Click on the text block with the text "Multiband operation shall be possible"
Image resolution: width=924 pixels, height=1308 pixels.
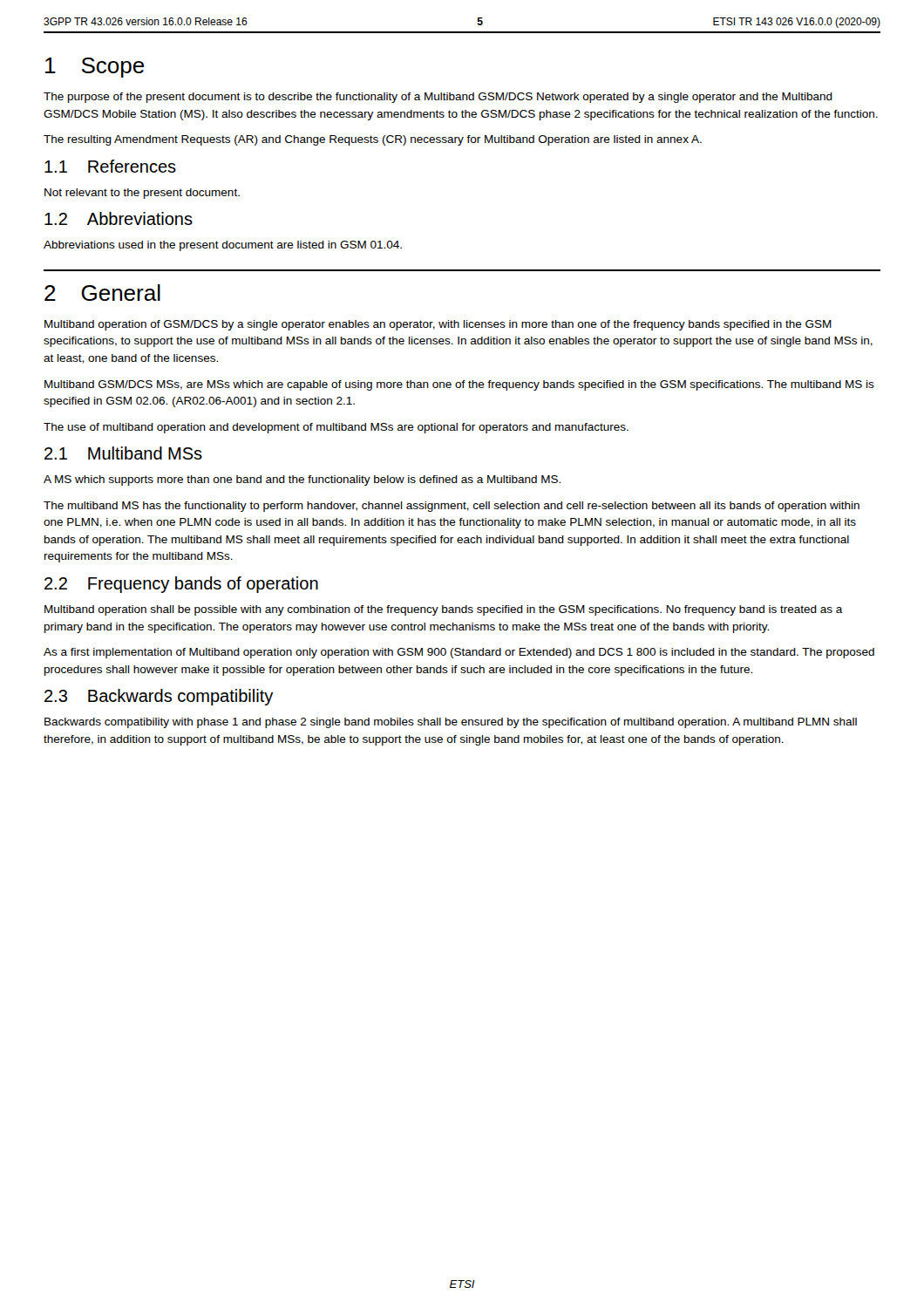[x=462, y=639]
